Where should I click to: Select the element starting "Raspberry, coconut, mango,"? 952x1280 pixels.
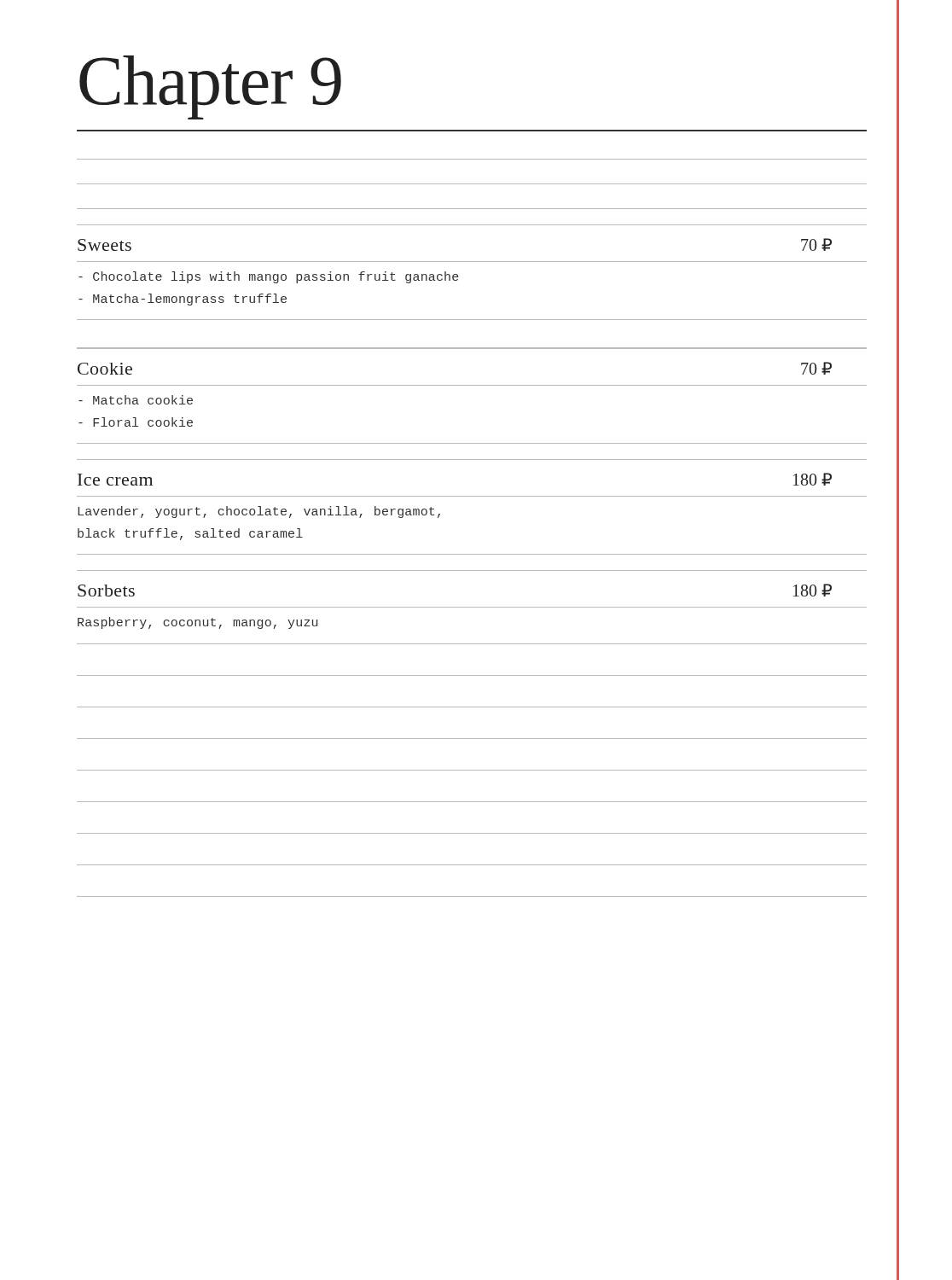tap(197, 623)
